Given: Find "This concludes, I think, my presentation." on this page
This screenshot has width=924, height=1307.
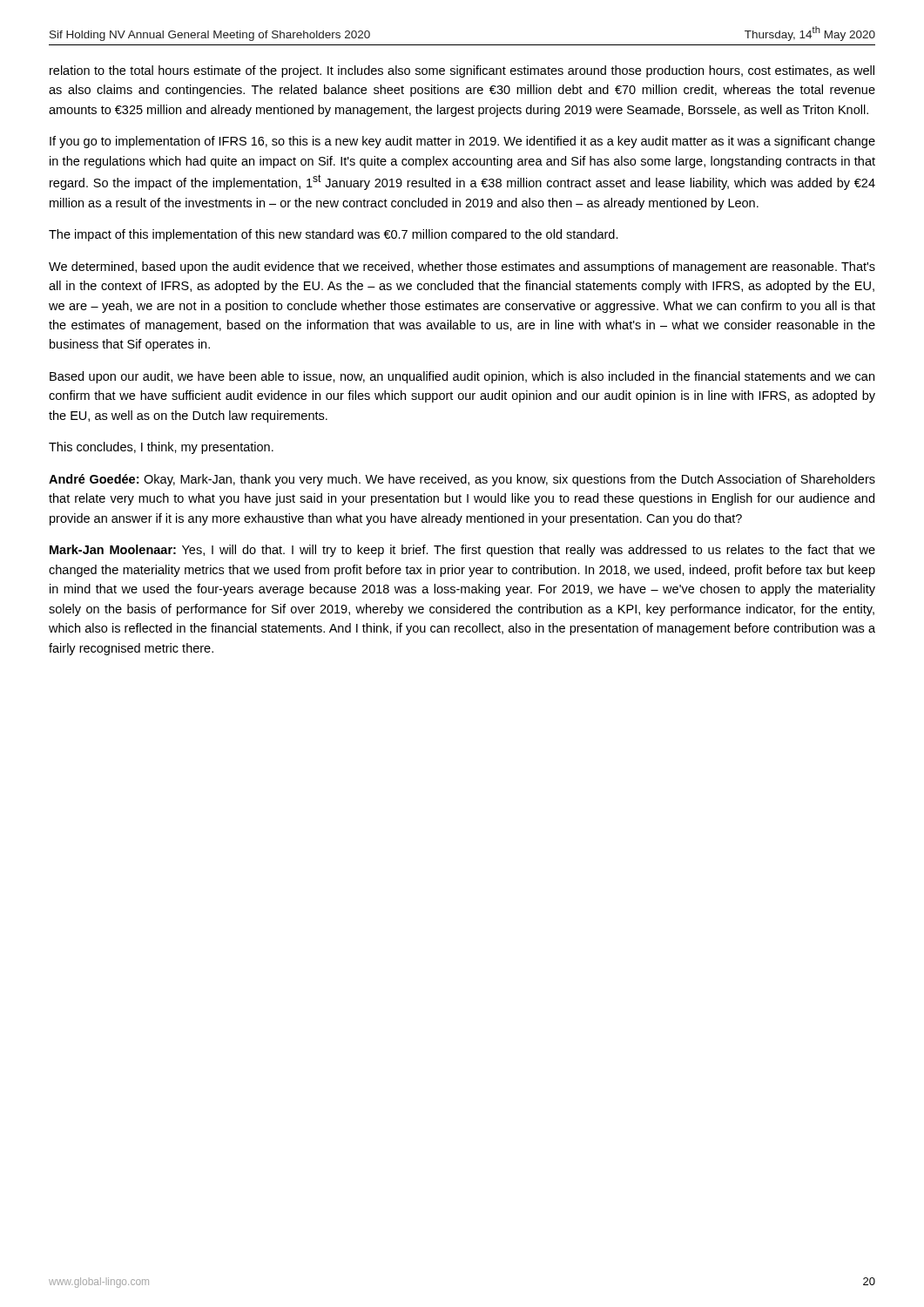Looking at the screenshot, I should click(x=161, y=447).
